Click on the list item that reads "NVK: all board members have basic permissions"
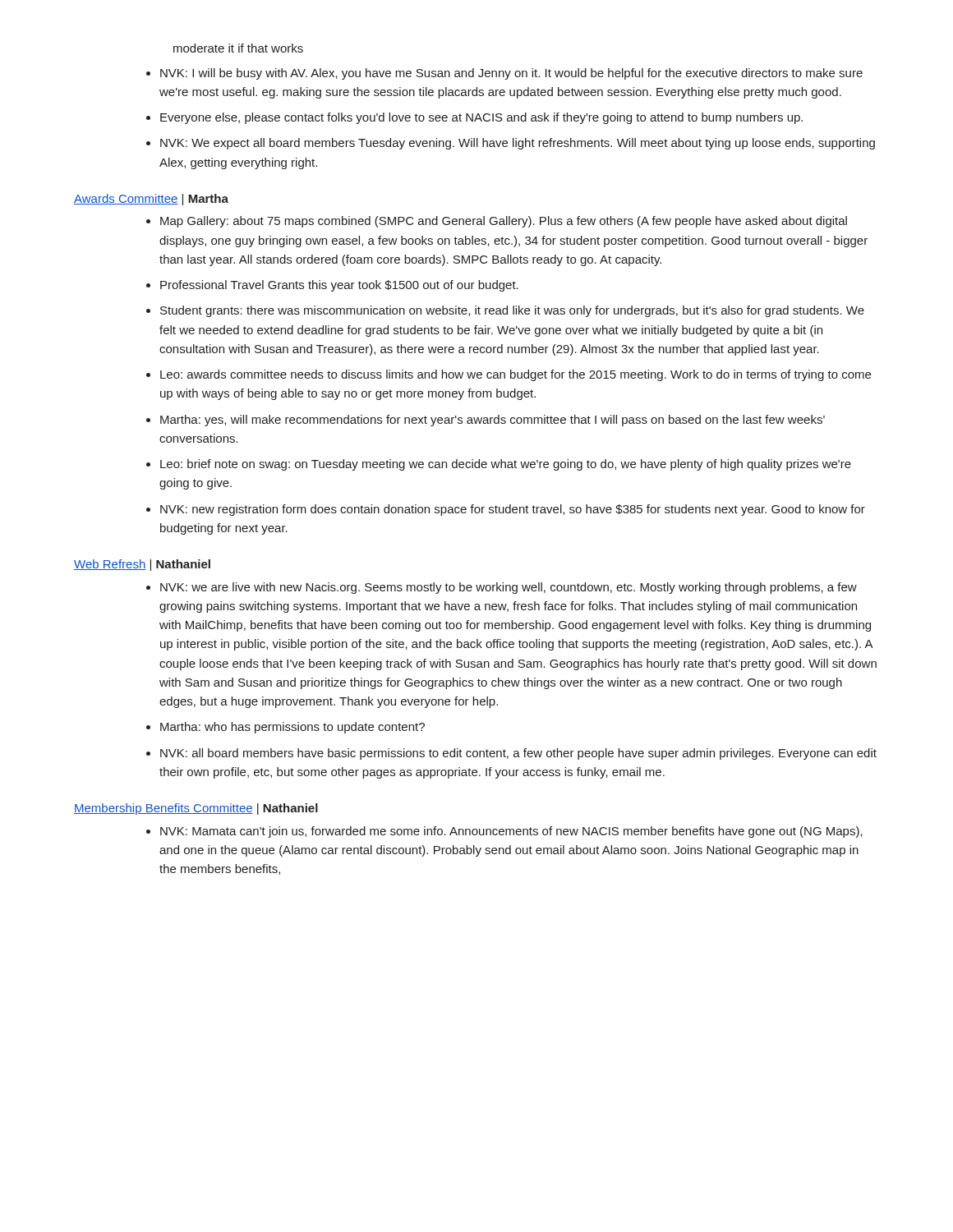Screen dimensions: 1232x953 point(519,762)
